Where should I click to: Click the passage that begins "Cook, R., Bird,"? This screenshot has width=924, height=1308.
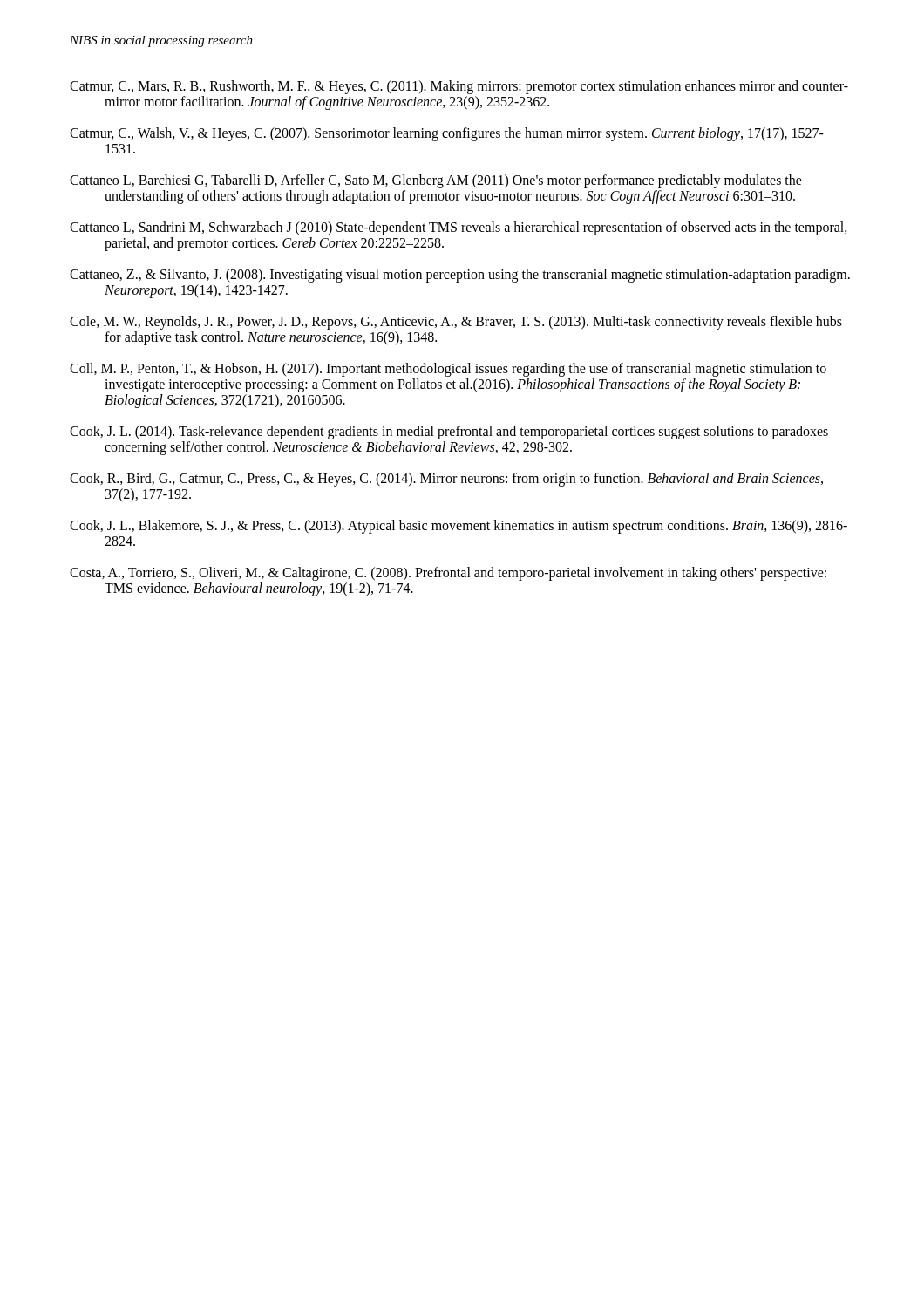tap(447, 486)
